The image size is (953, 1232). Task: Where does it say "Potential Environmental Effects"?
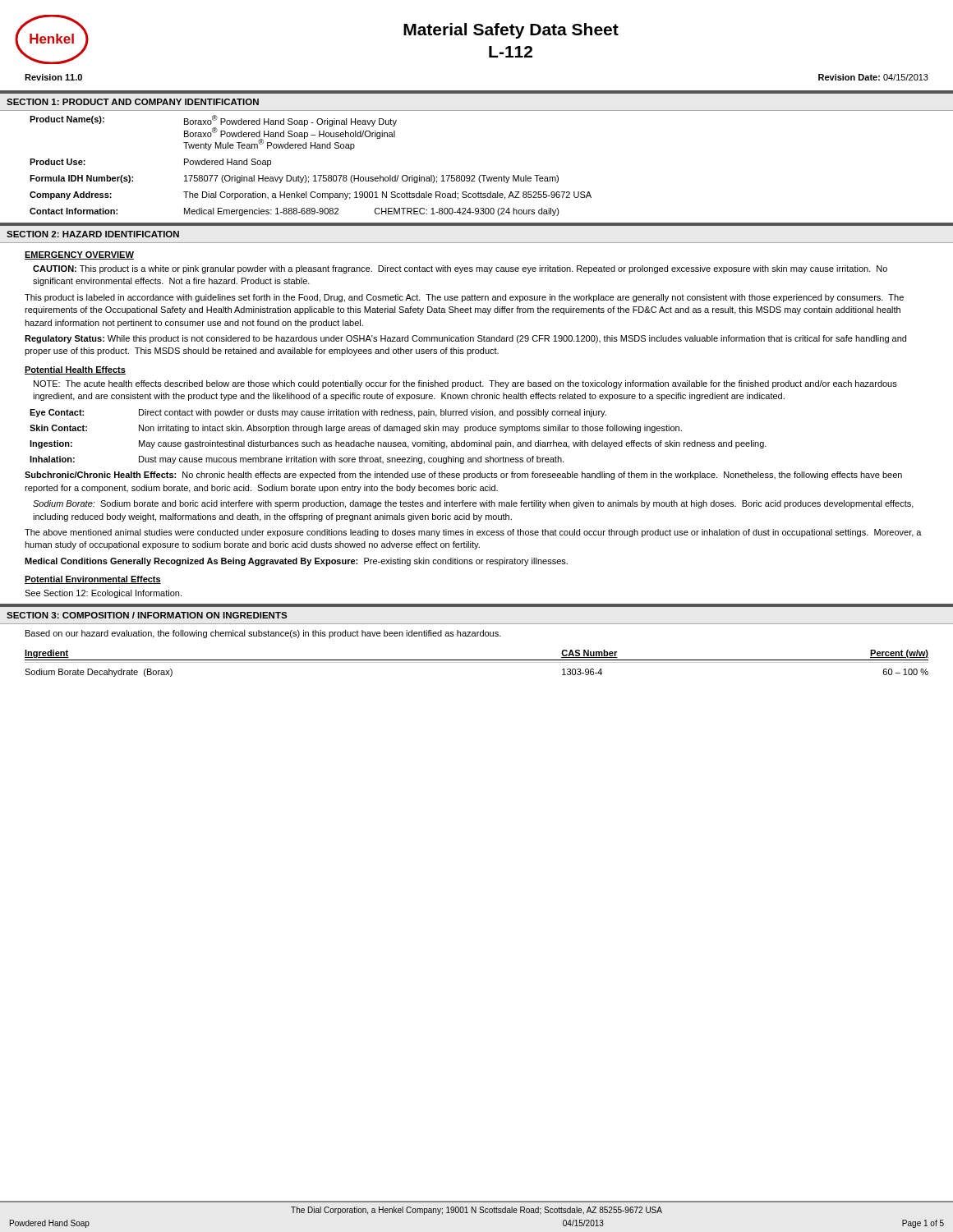93,579
